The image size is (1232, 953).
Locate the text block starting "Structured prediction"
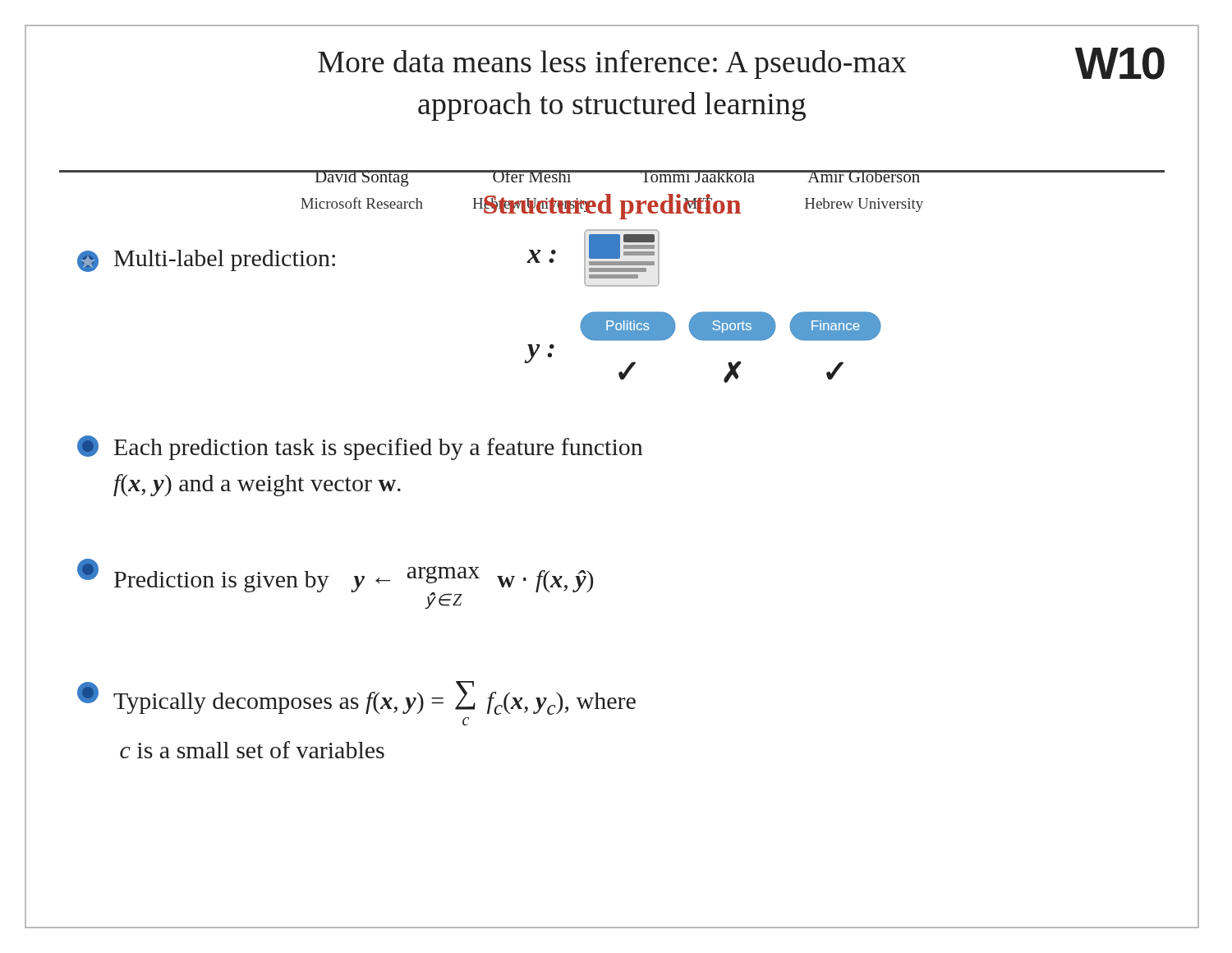(x=612, y=204)
